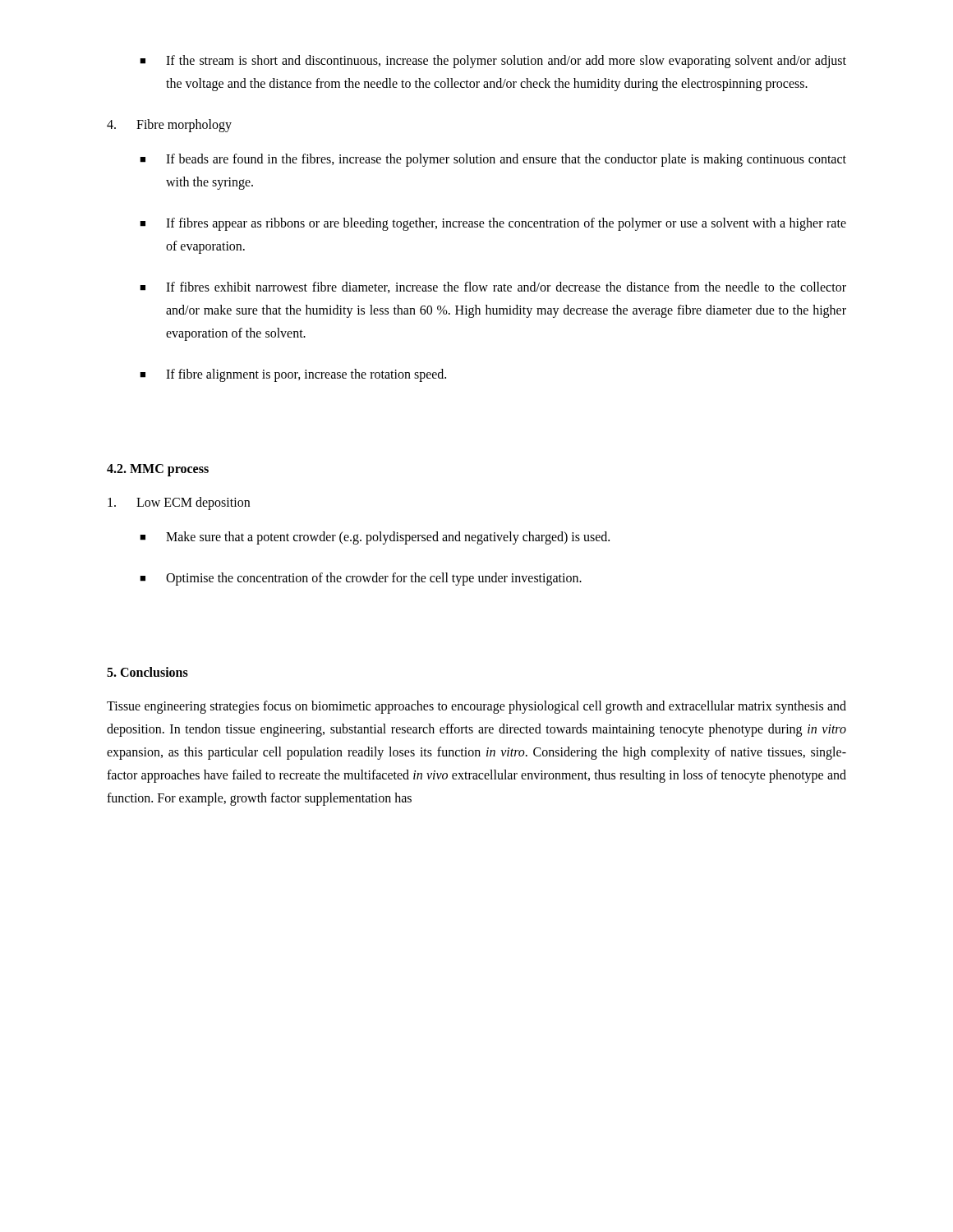The height and width of the screenshot is (1232, 953).
Task: Find the list item that says "Low ECM deposition"
Action: [x=179, y=503]
